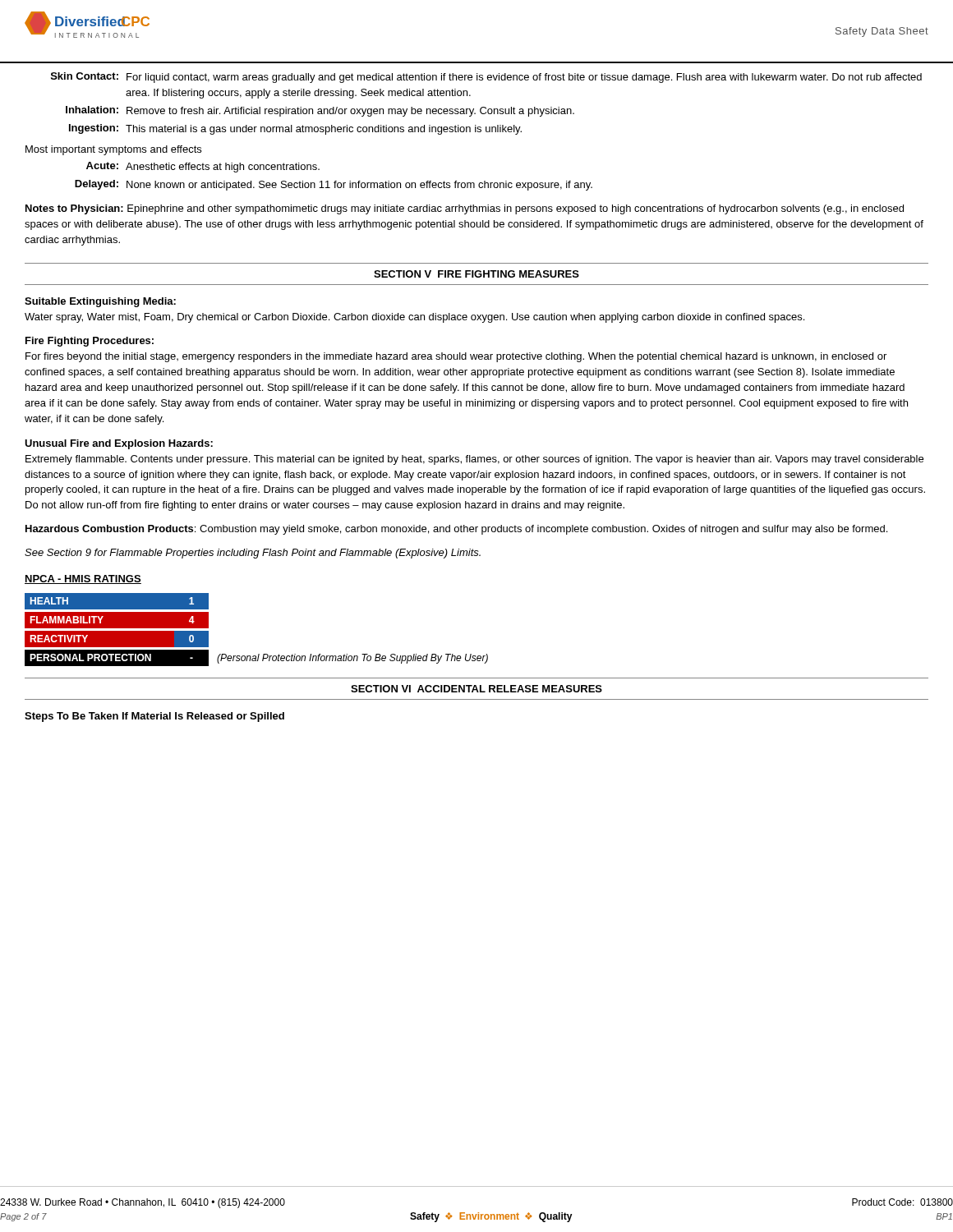This screenshot has width=953, height=1232.
Task: Locate the block of text that opens with "Delayed: None known or anticipated."
Action: [x=476, y=185]
